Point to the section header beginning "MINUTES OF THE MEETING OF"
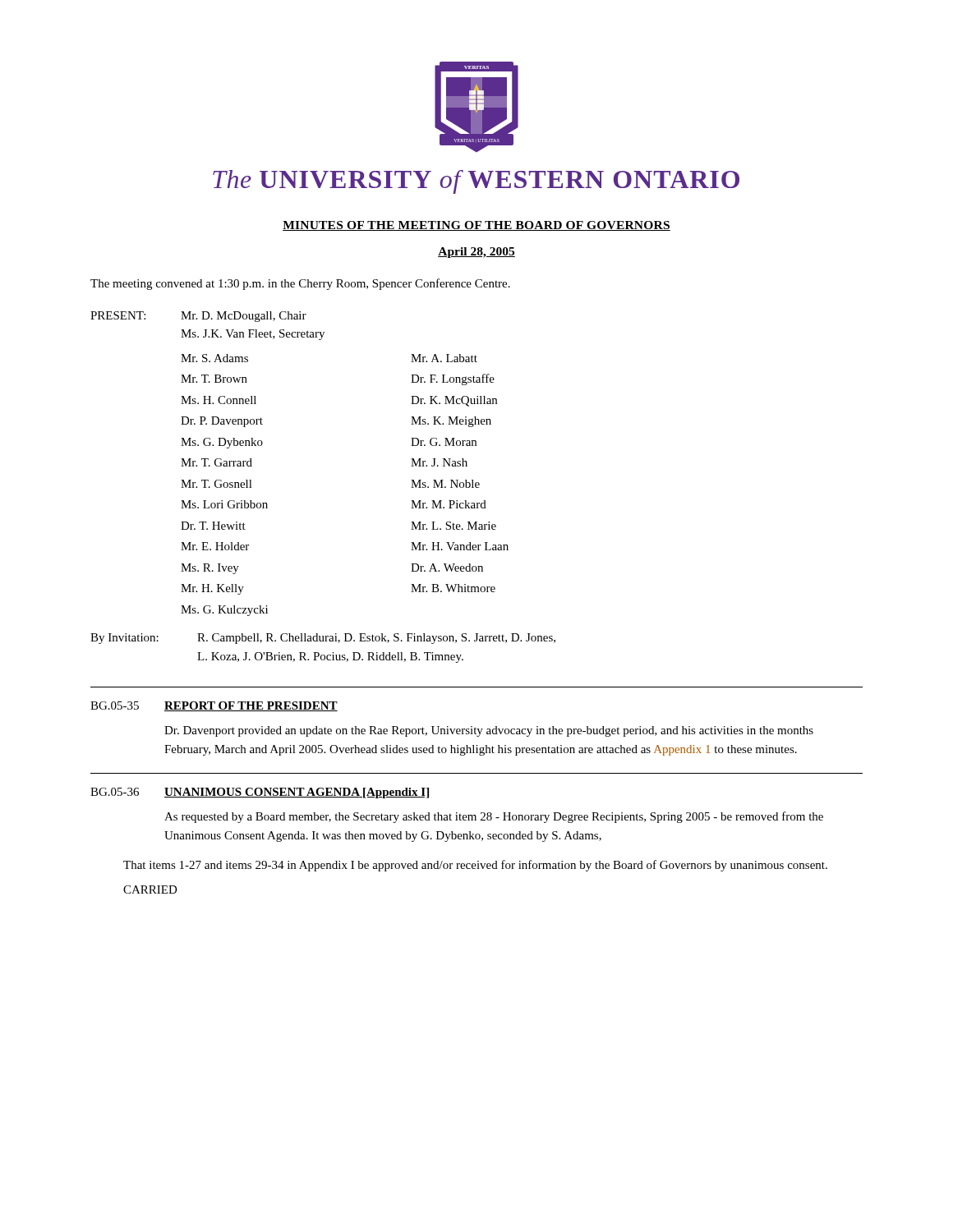 (x=476, y=225)
